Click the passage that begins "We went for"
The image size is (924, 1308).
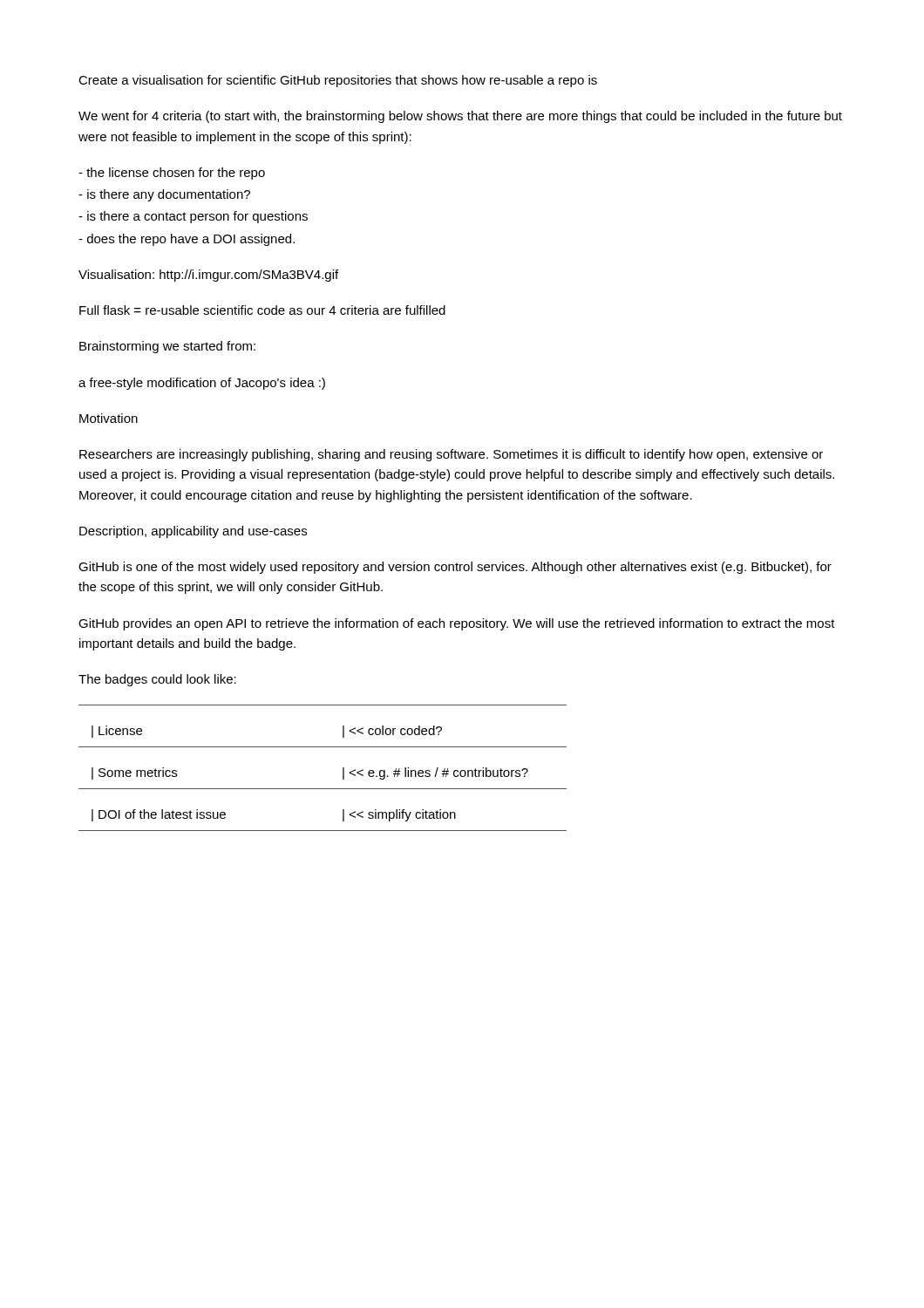pyautogui.click(x=462, y=126)
